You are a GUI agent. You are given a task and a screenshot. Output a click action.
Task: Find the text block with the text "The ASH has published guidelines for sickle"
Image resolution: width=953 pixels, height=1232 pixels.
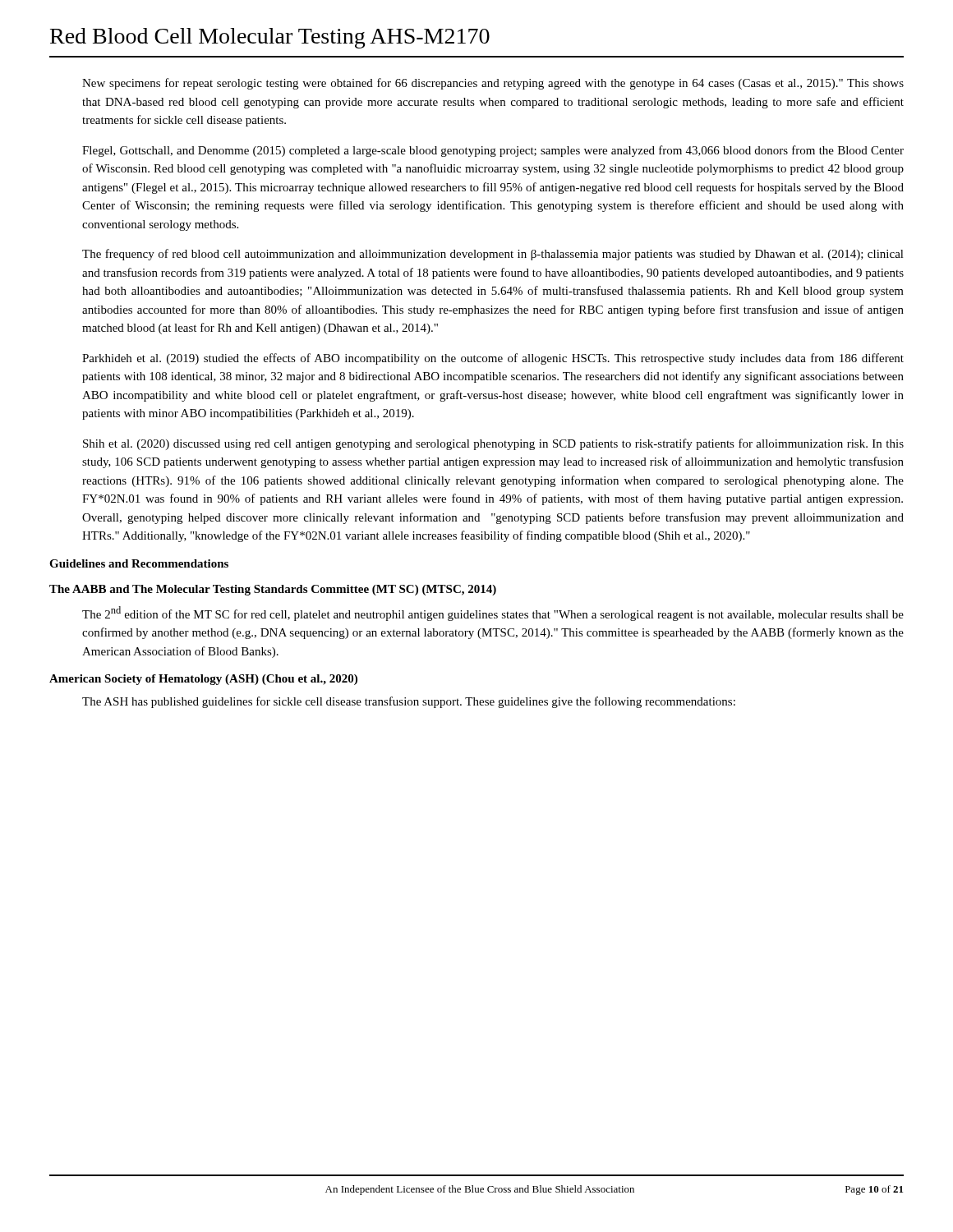click(x=493, y=702)
